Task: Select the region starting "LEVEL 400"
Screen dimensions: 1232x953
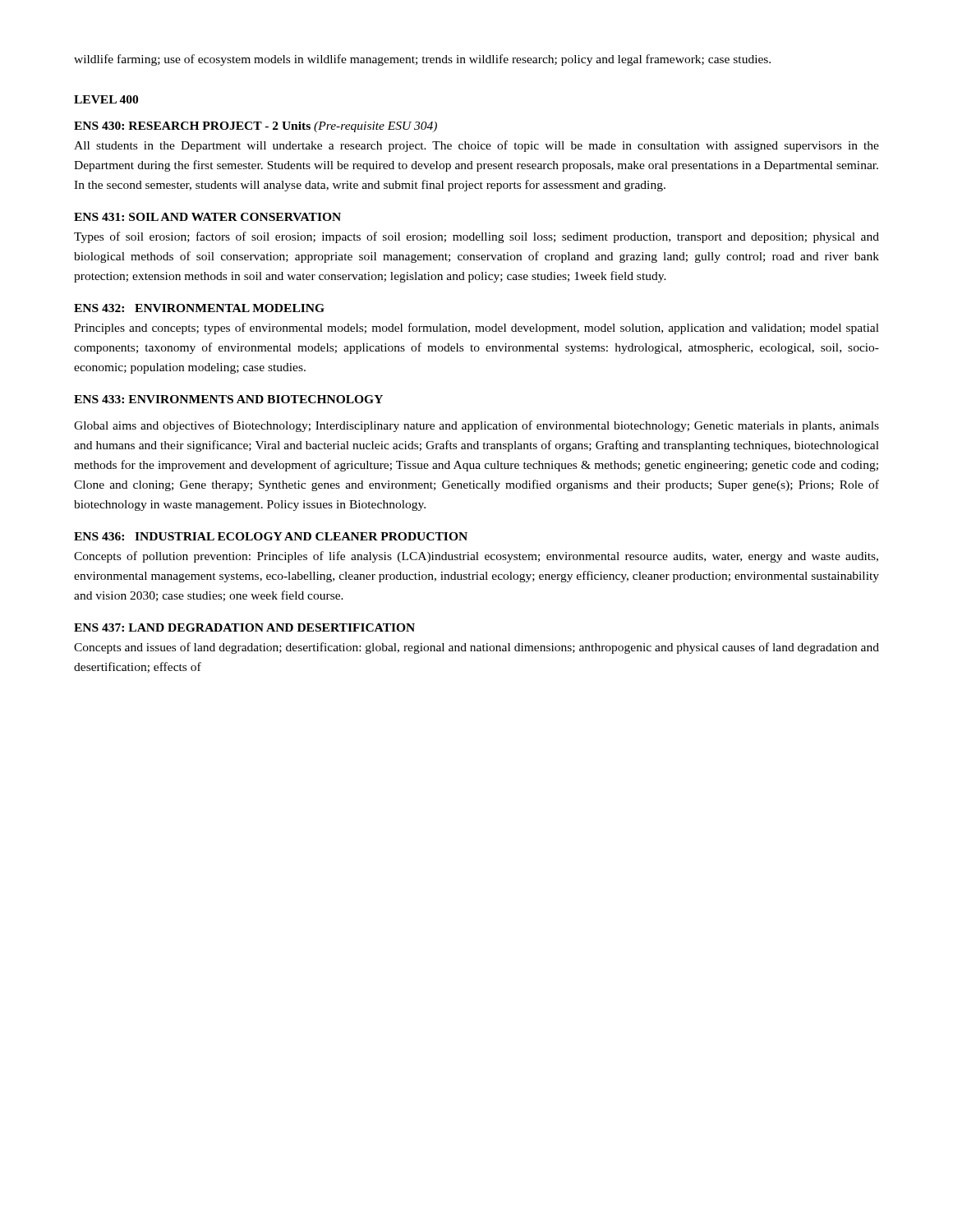Action: 106,99
